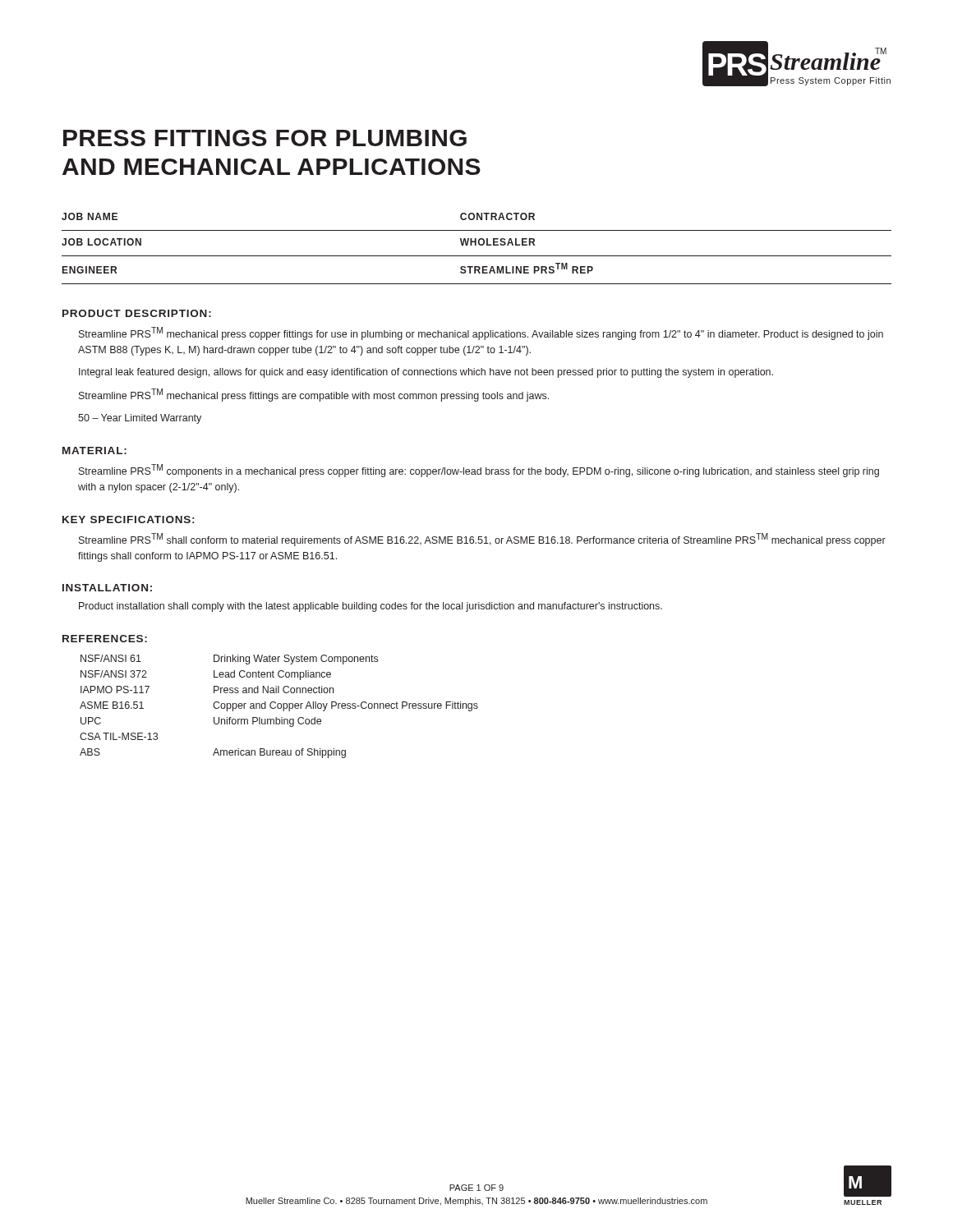Point to the block beginning "Streamline PRSTM components in"
Screen dimensions: 1232x953
[x=479, y=478]
